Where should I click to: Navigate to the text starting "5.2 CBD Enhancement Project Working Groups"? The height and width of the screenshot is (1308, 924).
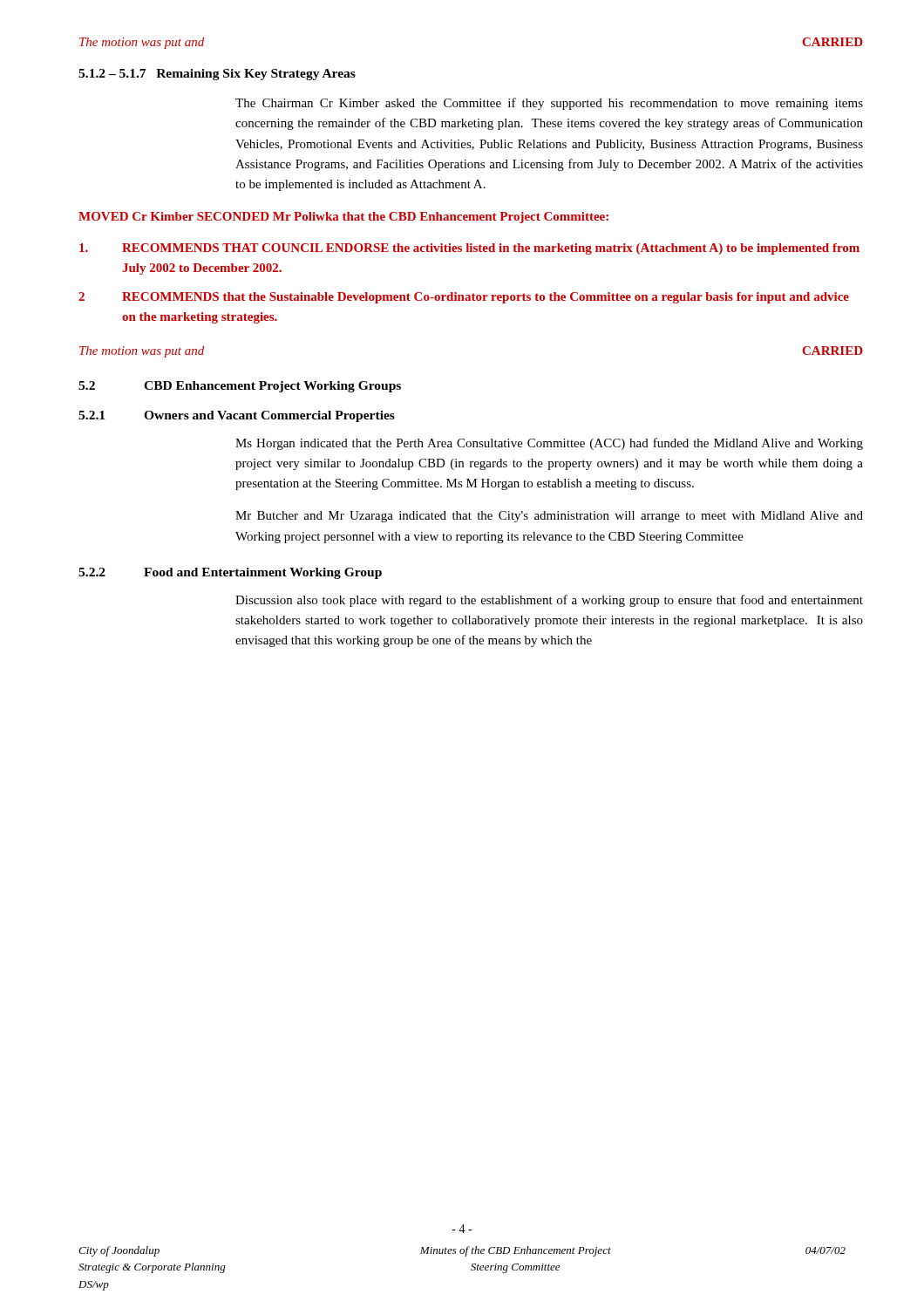(240, 385)
